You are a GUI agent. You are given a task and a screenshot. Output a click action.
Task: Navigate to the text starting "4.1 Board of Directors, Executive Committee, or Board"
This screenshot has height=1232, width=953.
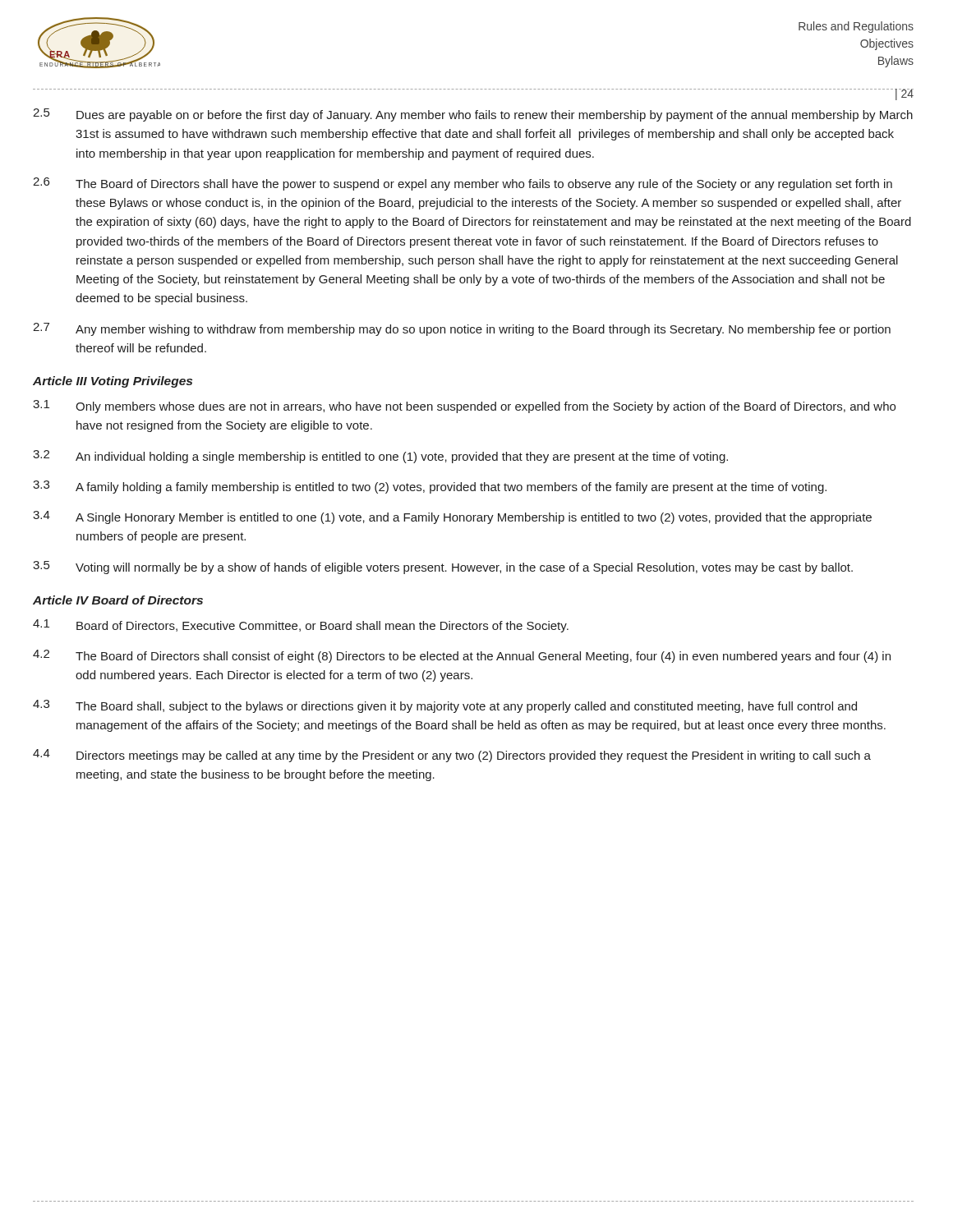[473, 625]
